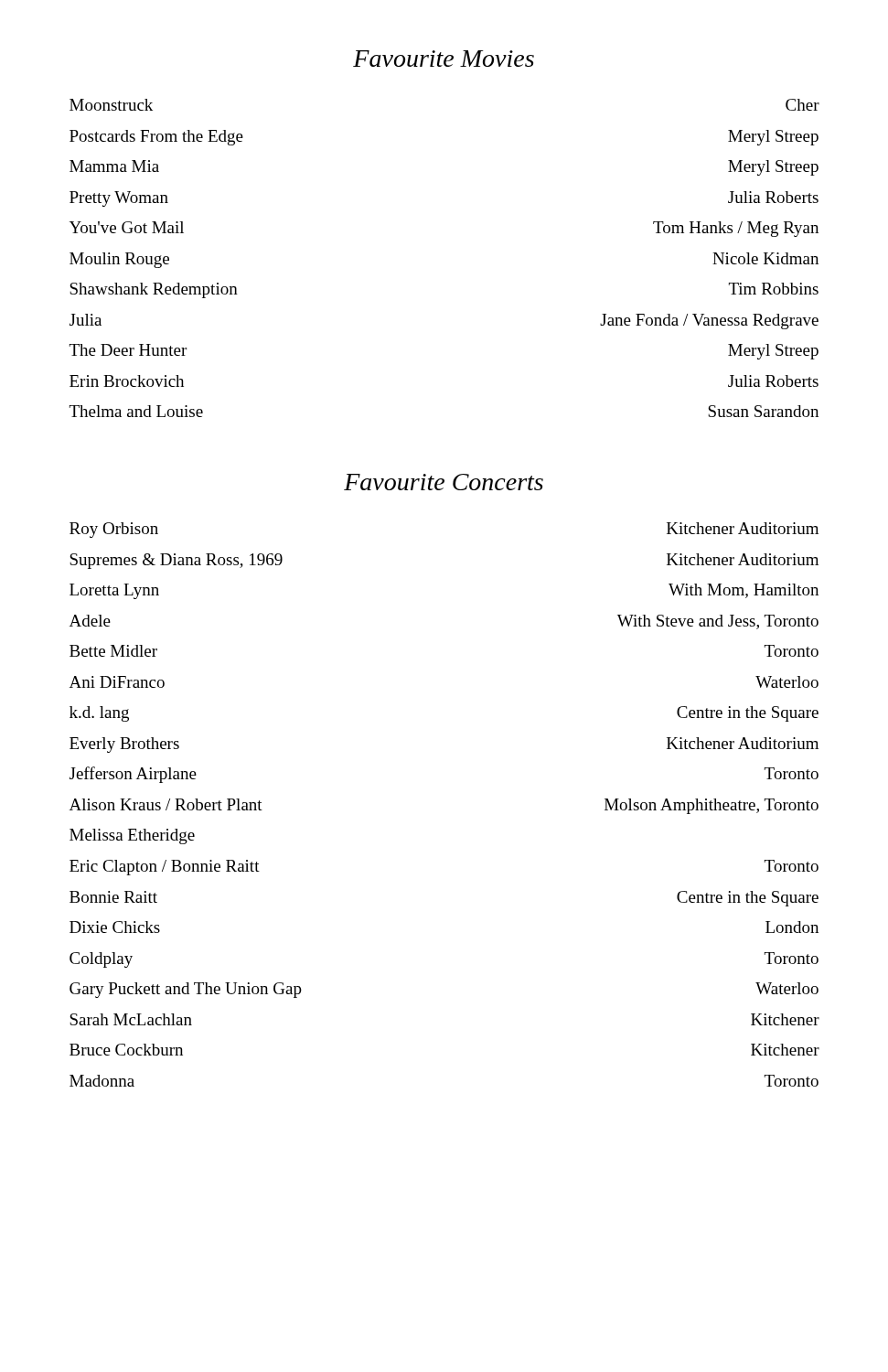This screenshot has height=1372, width=888.
Task: Click on the list item that reads "Thelma and Louise Susan Sarandon"
Action: 136,411
